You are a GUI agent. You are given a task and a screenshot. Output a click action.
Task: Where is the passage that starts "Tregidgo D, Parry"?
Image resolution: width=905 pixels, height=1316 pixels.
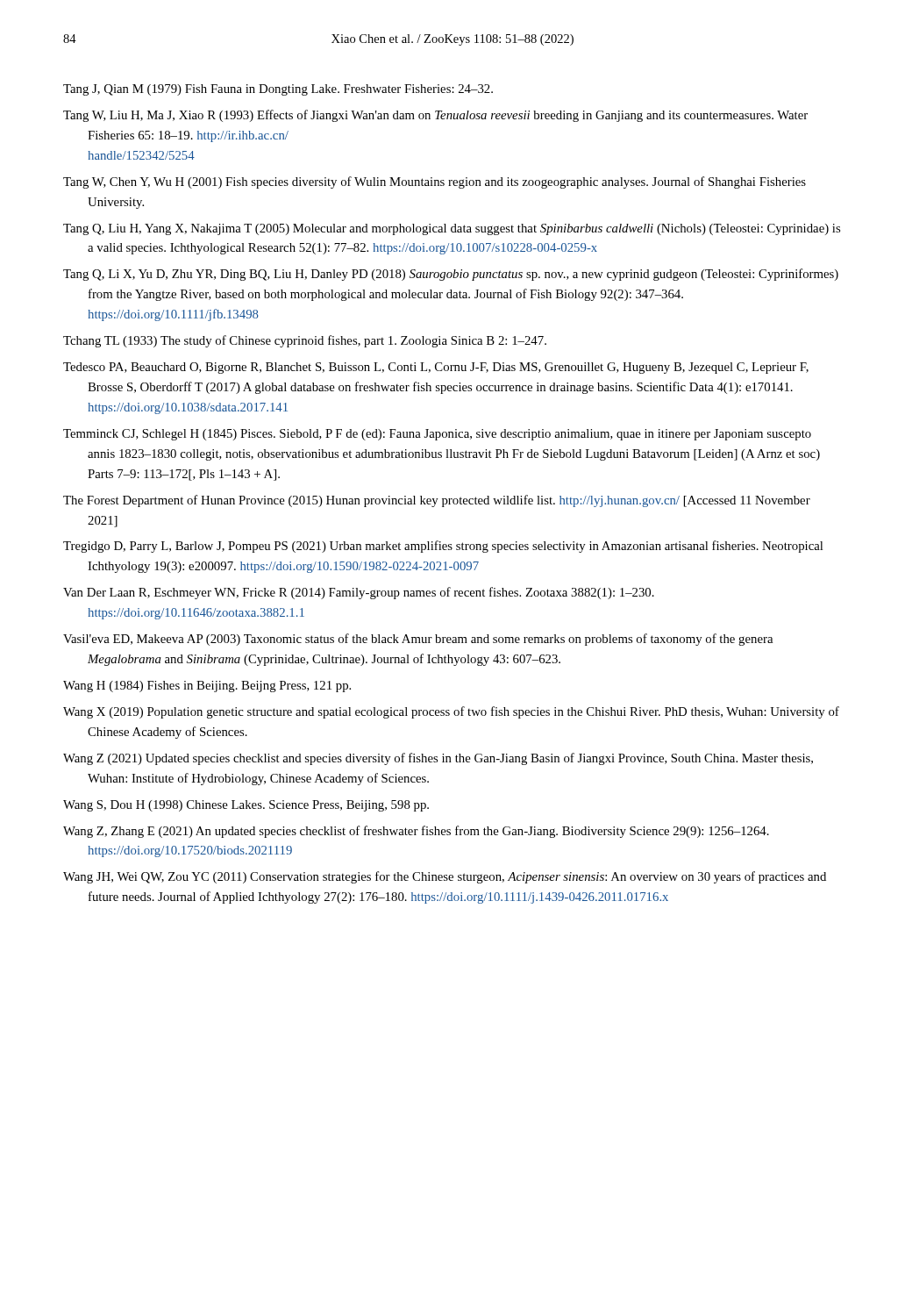443,556
